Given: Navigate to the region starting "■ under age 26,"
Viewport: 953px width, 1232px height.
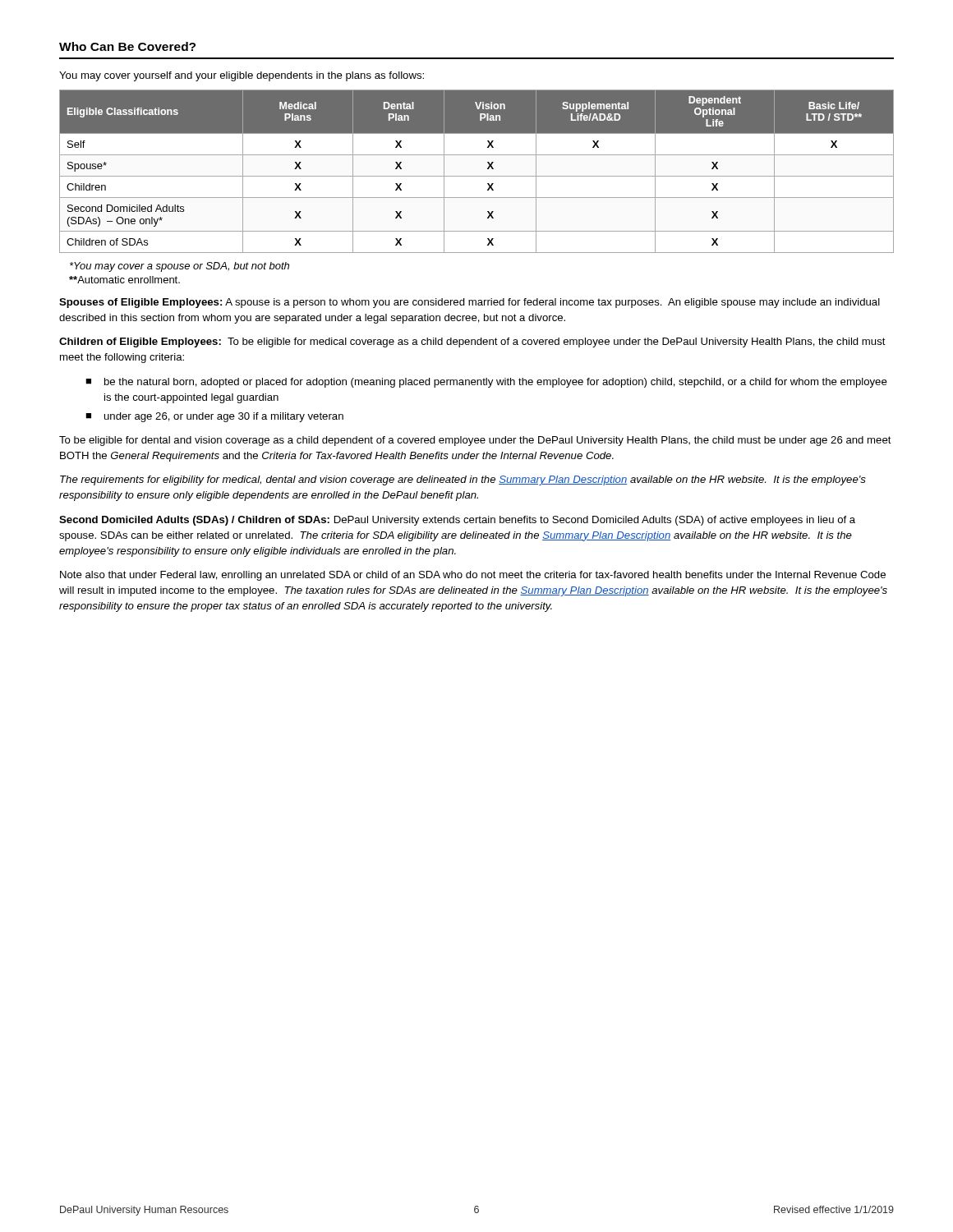Looking at the screenshot, I should coord(215,416).
